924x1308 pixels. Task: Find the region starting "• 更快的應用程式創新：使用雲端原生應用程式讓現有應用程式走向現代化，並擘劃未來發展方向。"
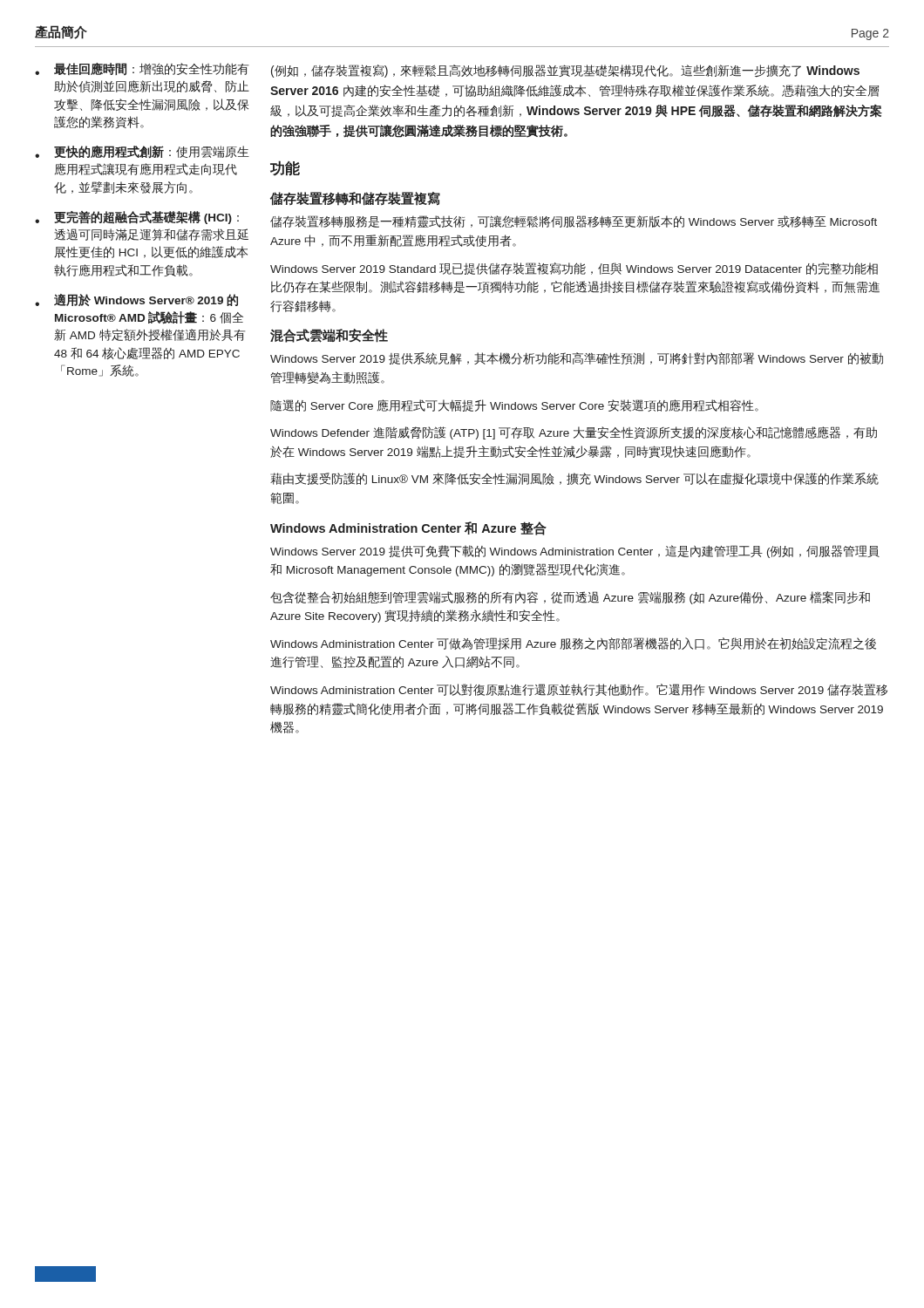tap(144, 170)
